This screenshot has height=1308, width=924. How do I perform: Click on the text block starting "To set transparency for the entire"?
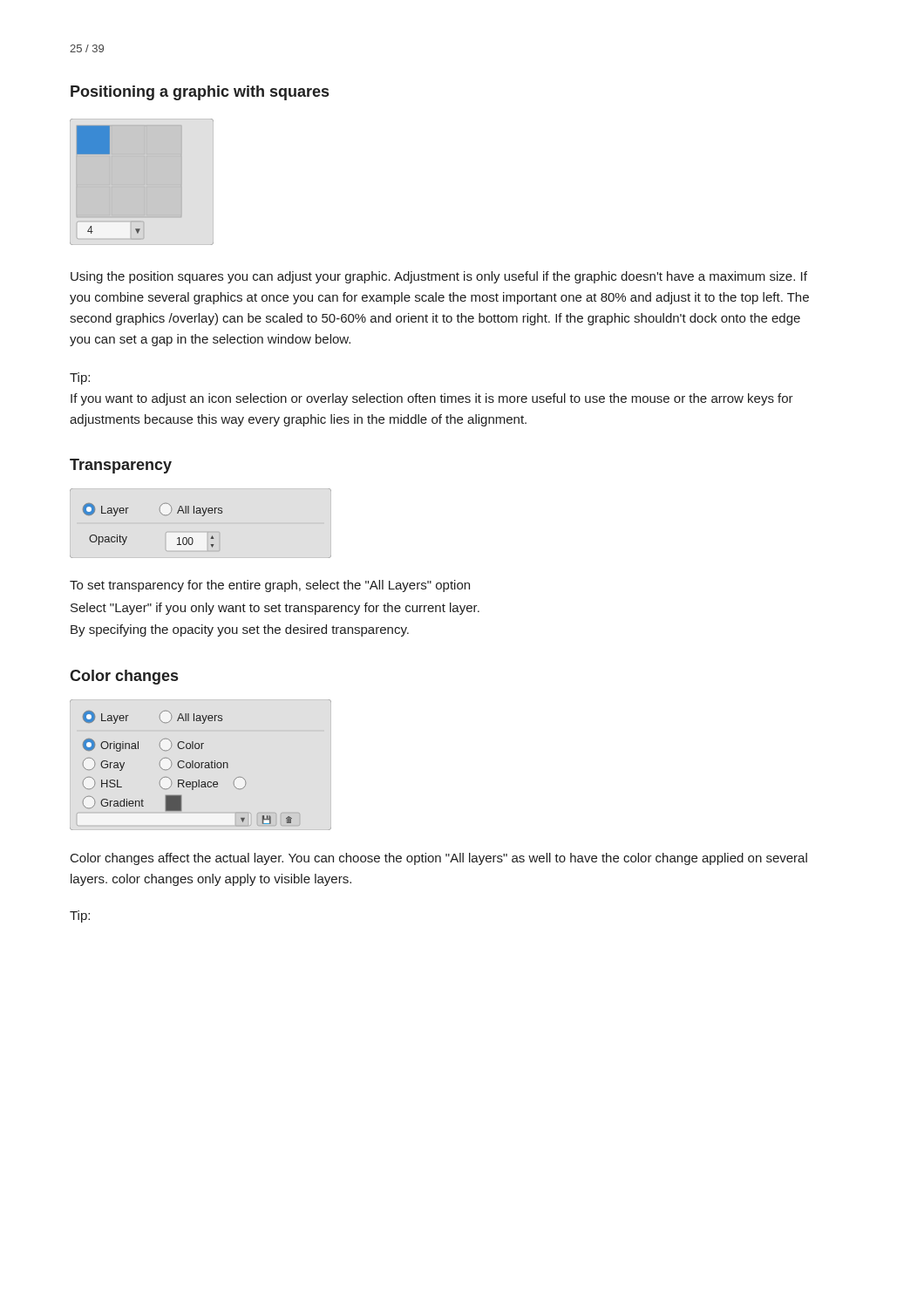(x=275, y=607)
